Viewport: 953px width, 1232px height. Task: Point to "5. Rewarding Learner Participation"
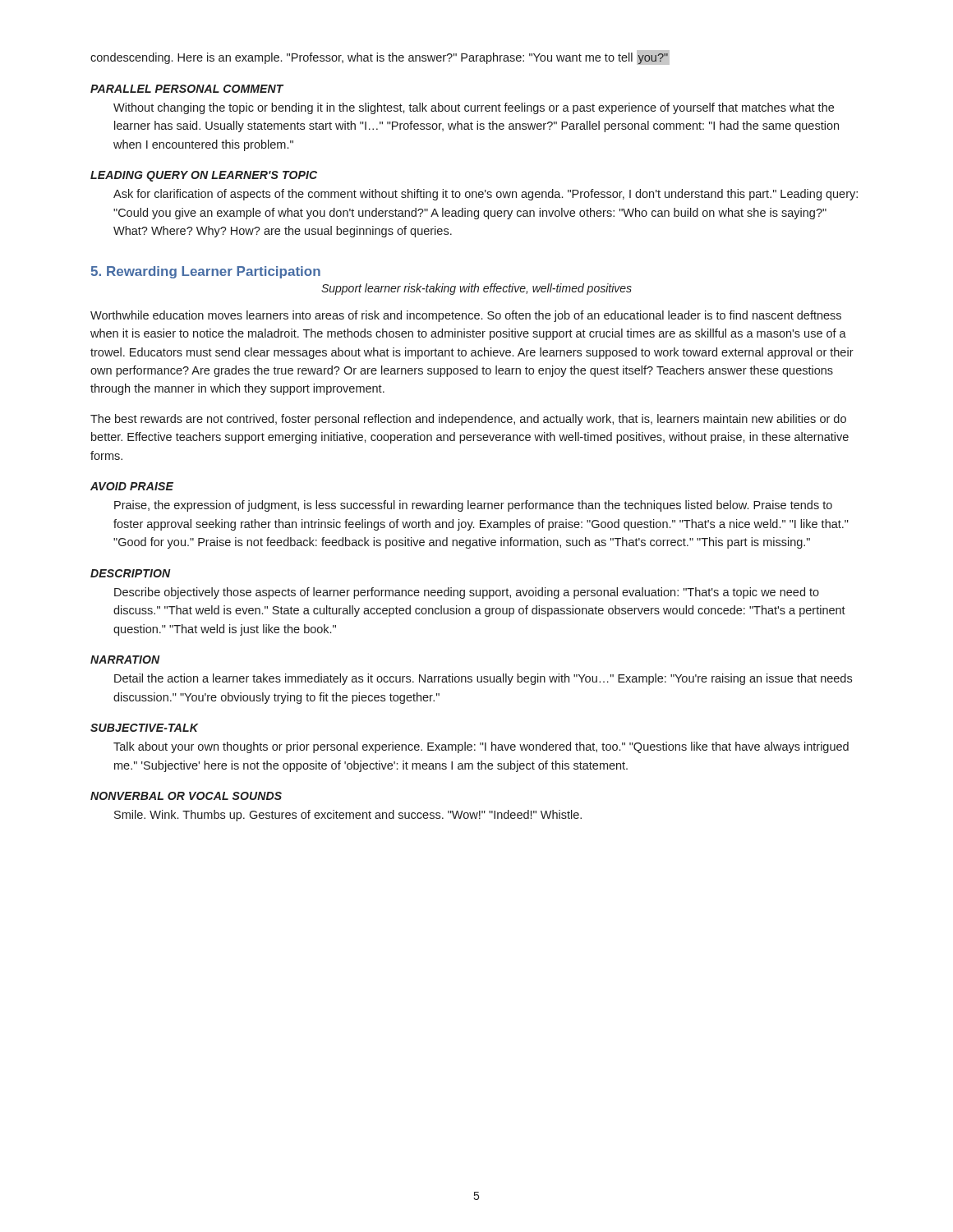(206, 271)
